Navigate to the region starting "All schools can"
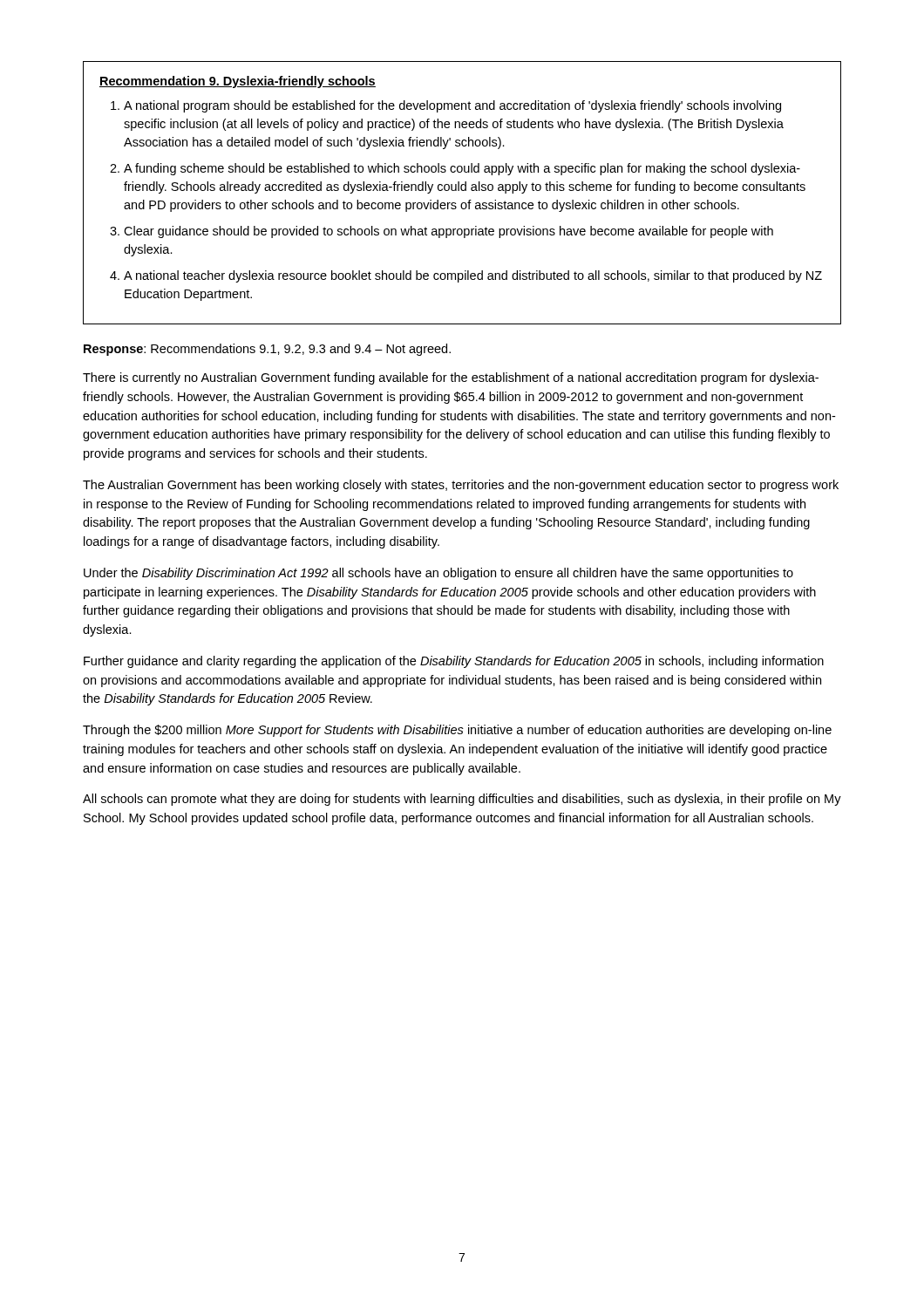Viewport: 924px width, 1308px height. coord(462,809)
